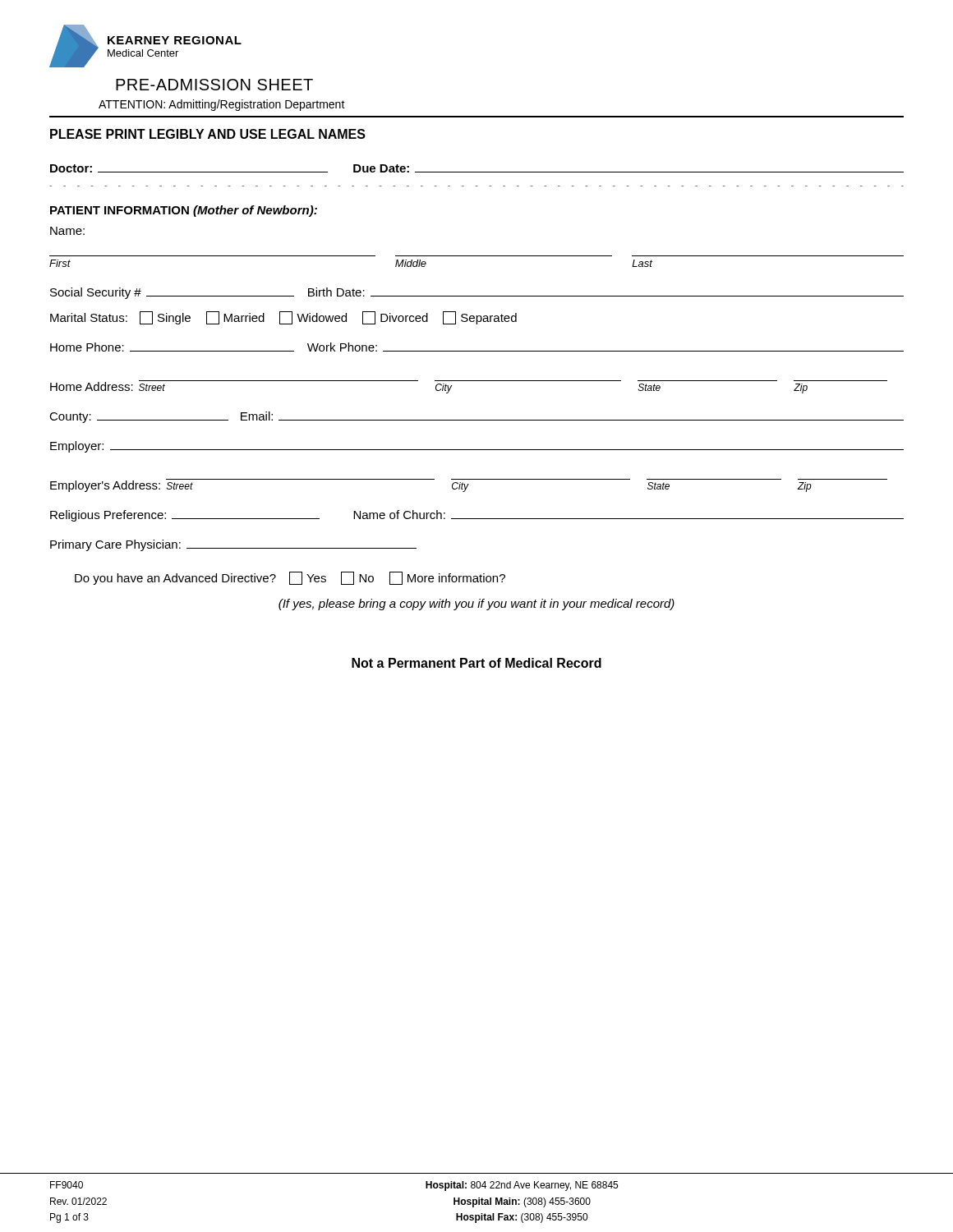The width and height of the screenshot is (953, 1232).
Task: Click where it says "Not a Permanent Part of Medical Record"
Action: click(476, 663)
